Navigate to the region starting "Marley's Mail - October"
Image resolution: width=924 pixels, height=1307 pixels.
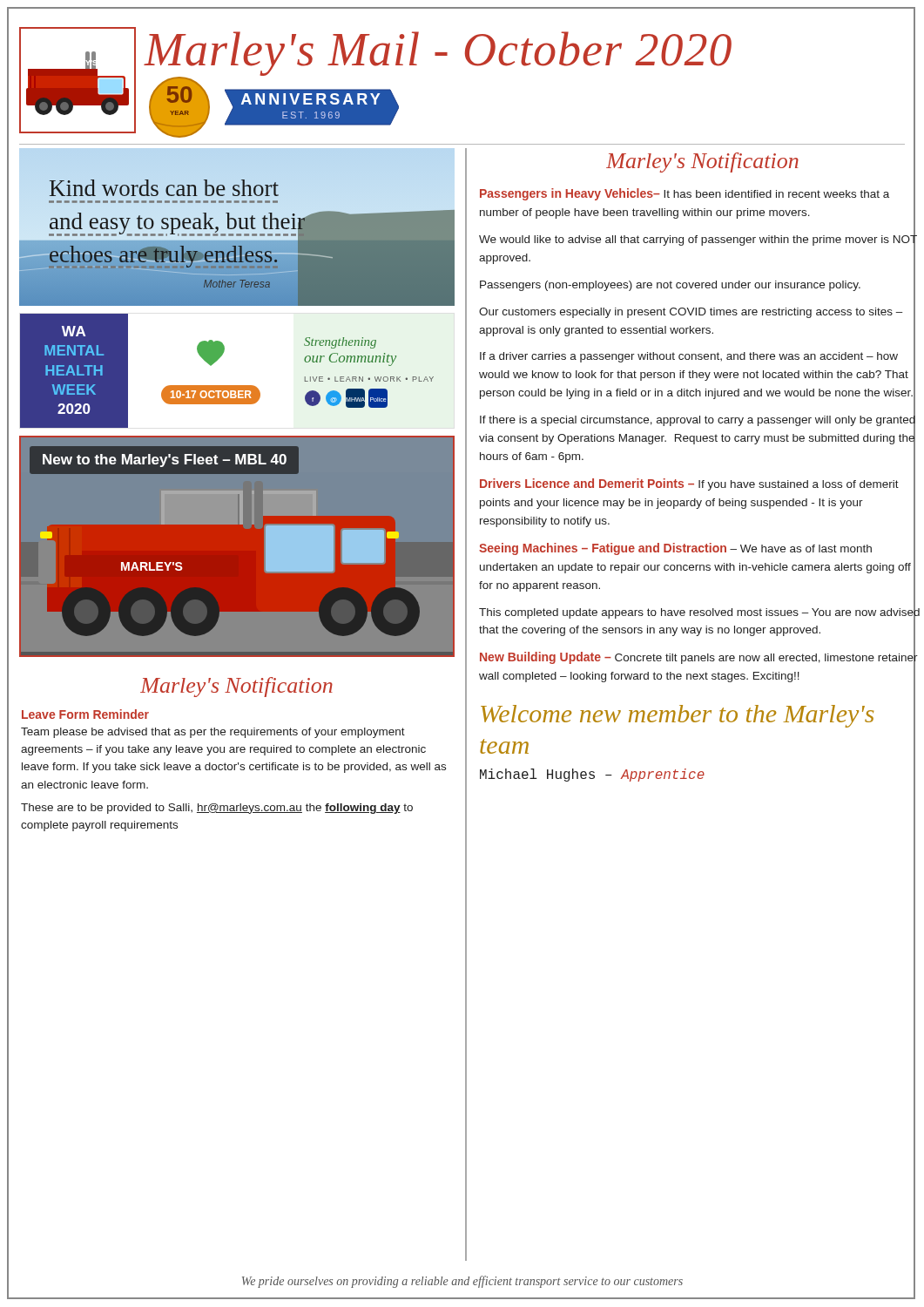pos(439,50)
